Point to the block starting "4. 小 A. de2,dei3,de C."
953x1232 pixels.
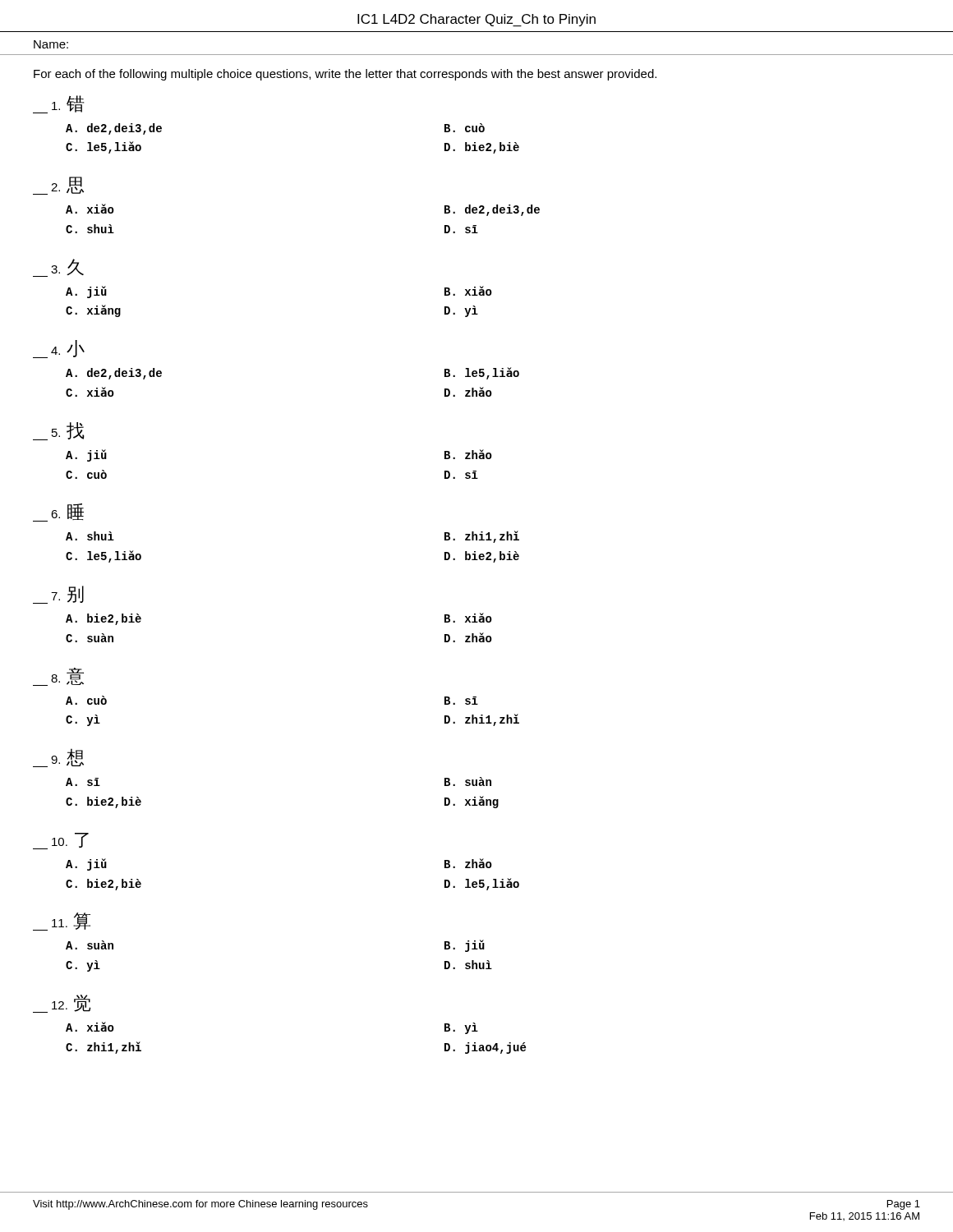476,372
